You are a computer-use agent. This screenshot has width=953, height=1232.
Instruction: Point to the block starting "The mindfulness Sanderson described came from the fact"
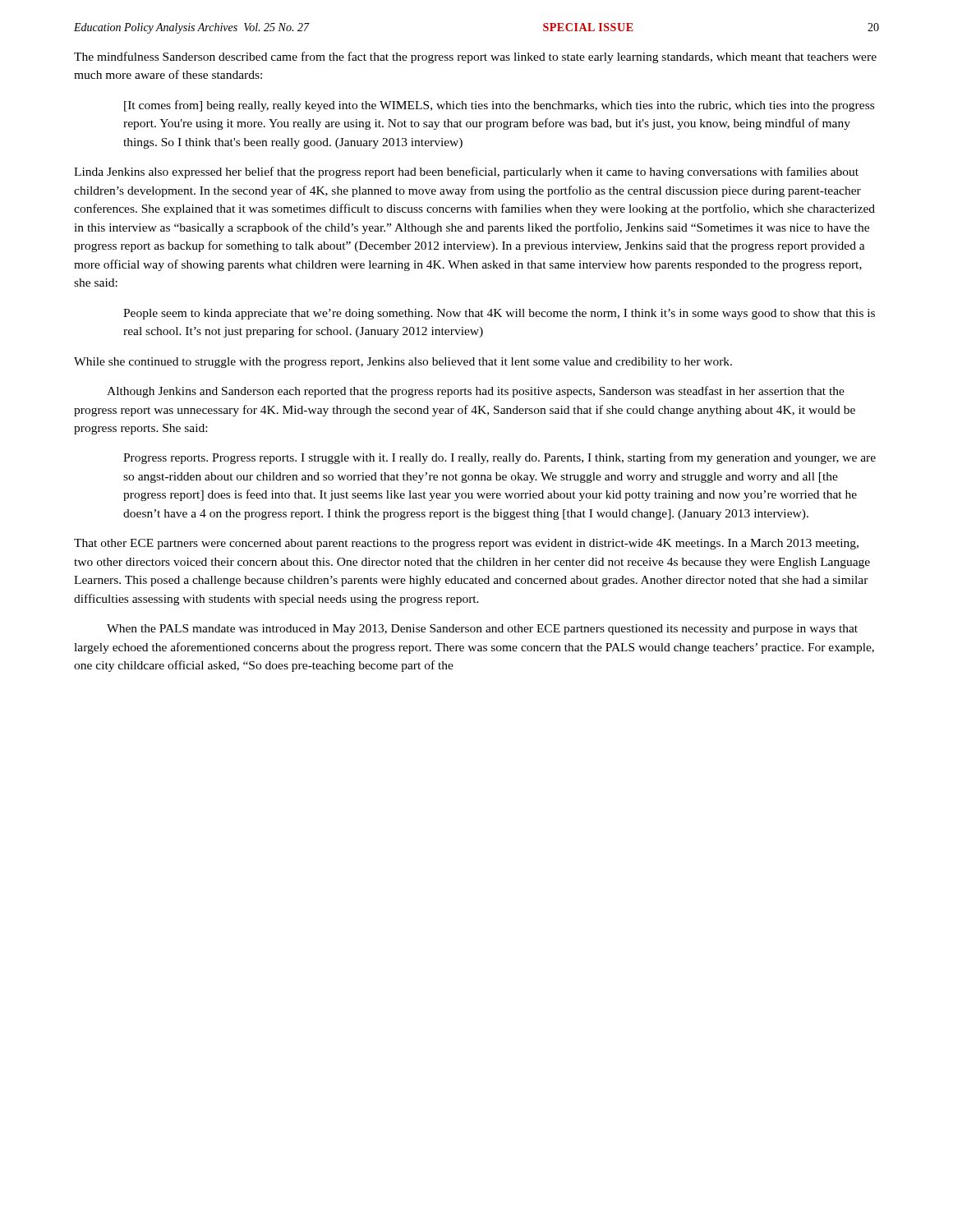[x=476, y=66]
